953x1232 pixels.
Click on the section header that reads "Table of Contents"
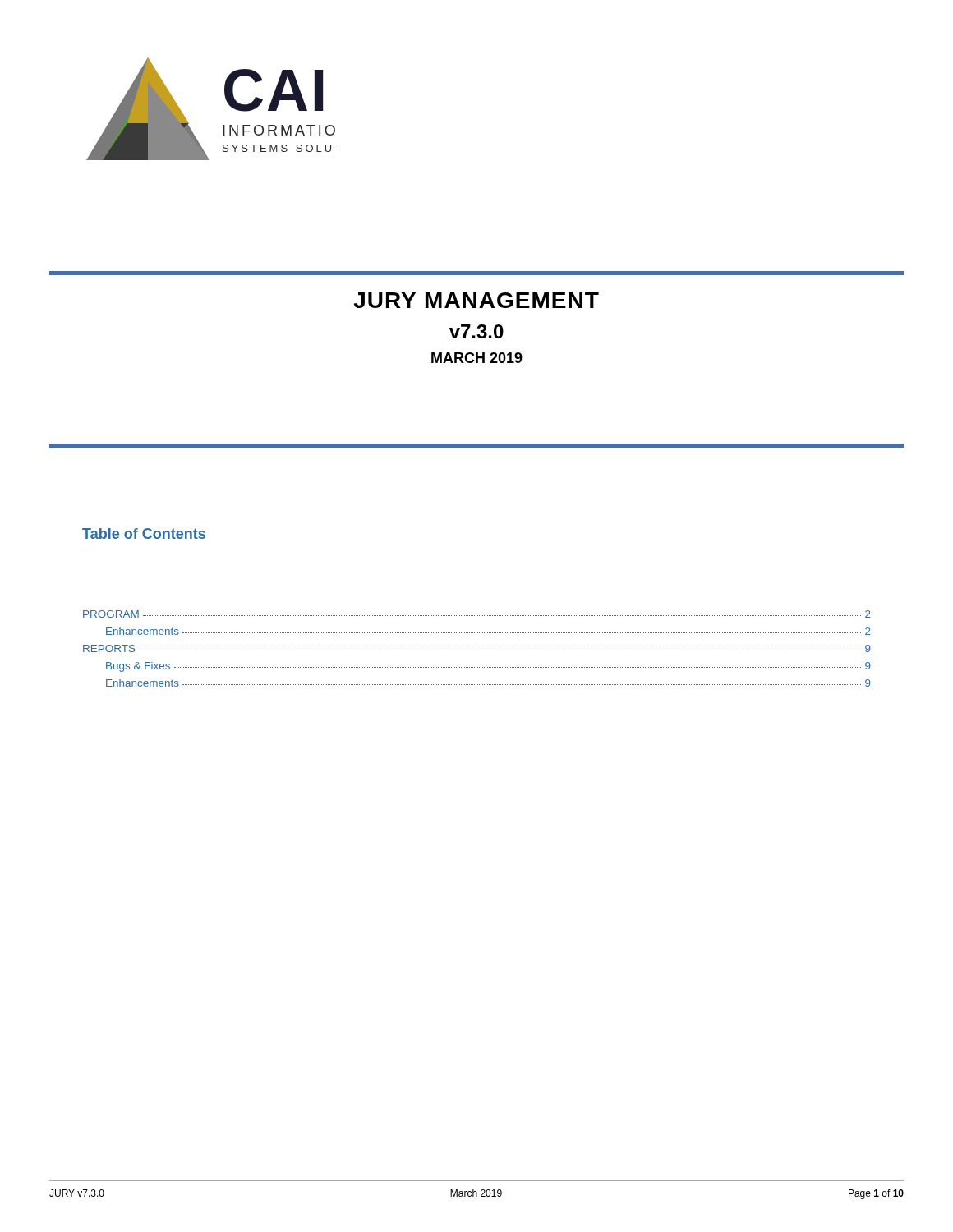point(144,534)
